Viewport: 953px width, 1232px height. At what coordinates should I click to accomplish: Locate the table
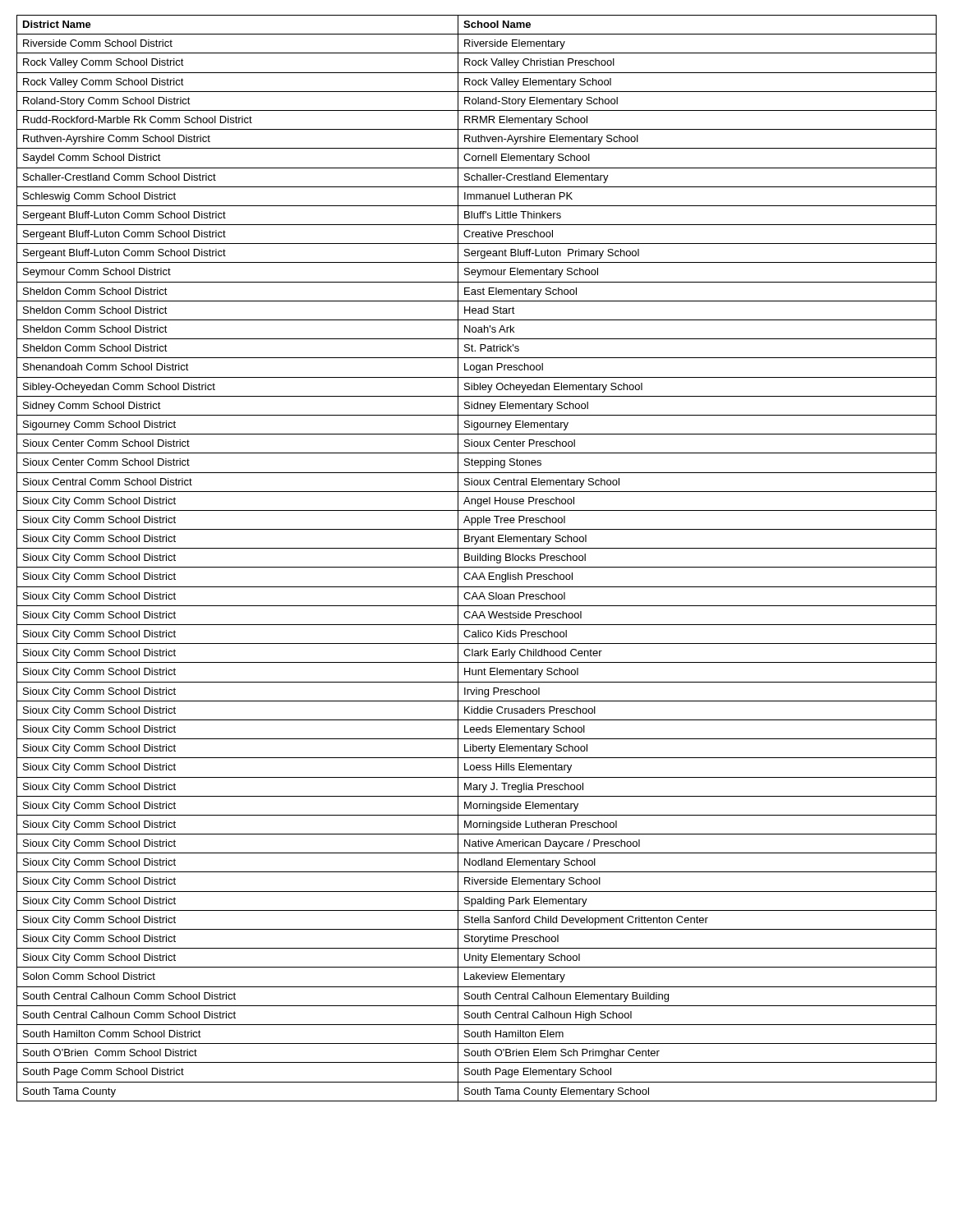[x=476, y=558]
